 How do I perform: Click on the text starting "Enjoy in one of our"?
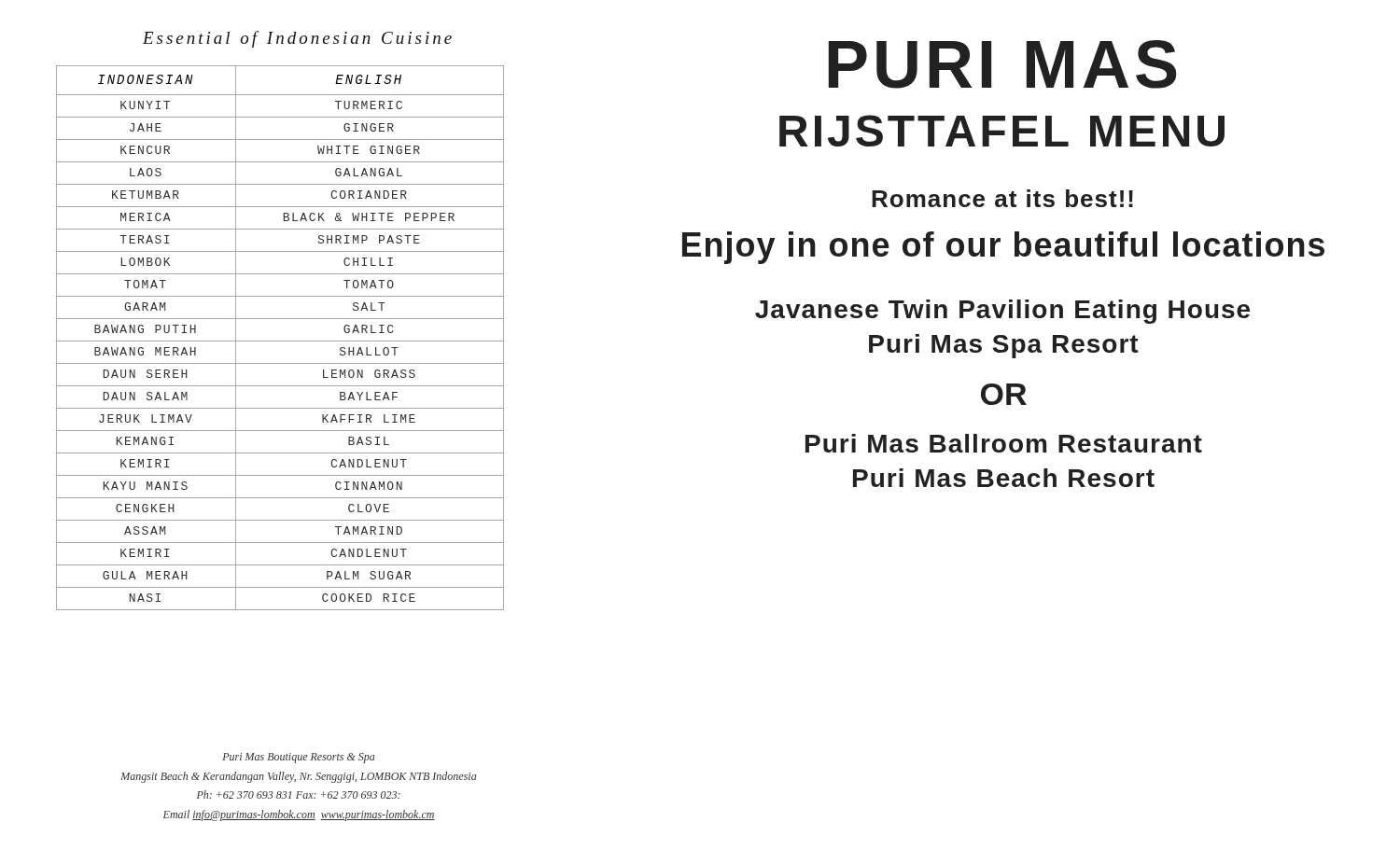click(1003, 245)
